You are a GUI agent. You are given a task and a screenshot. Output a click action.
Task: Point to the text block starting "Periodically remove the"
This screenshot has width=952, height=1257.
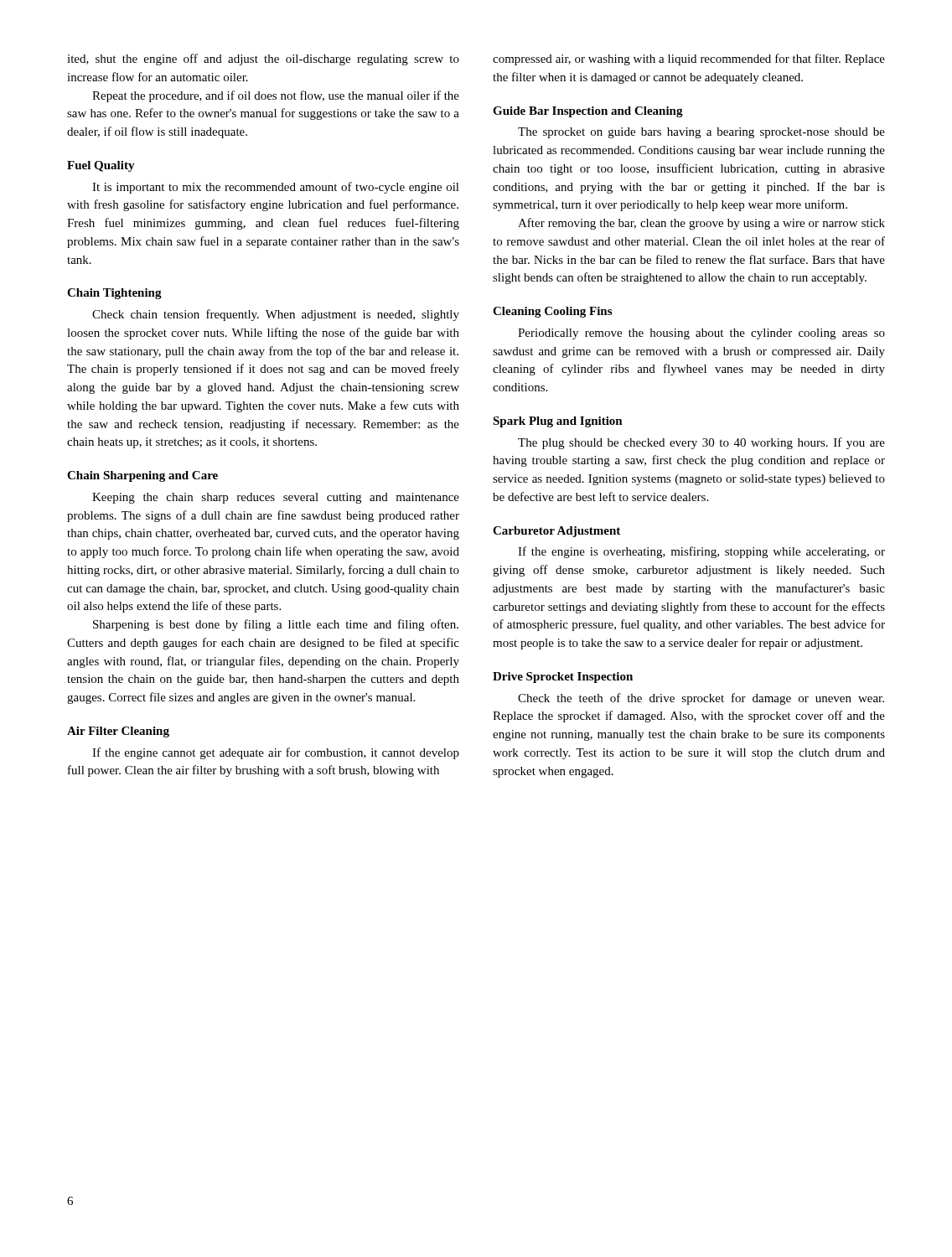(x=689, y=361)
